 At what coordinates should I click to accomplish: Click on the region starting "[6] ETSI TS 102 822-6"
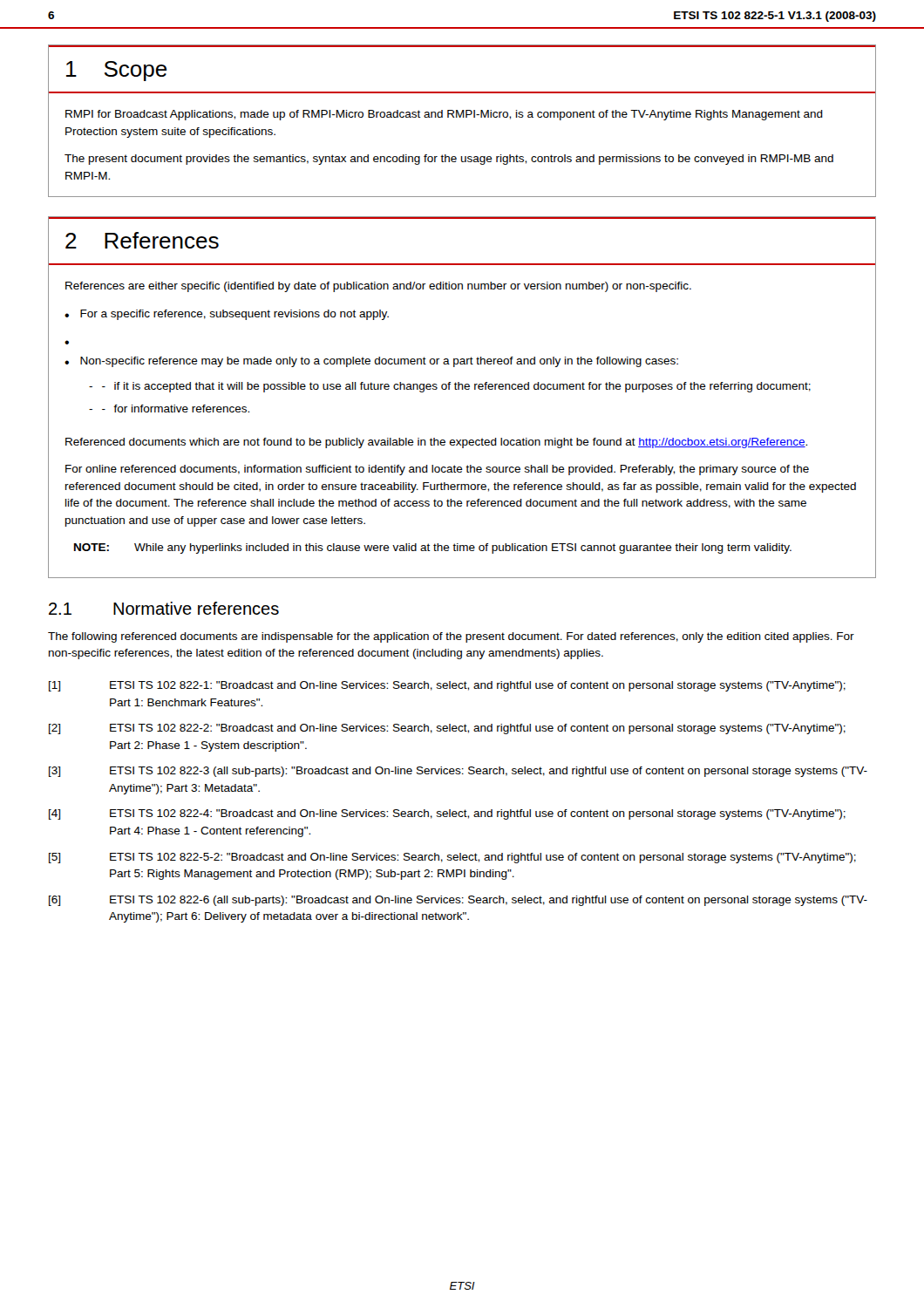[462, 908]
